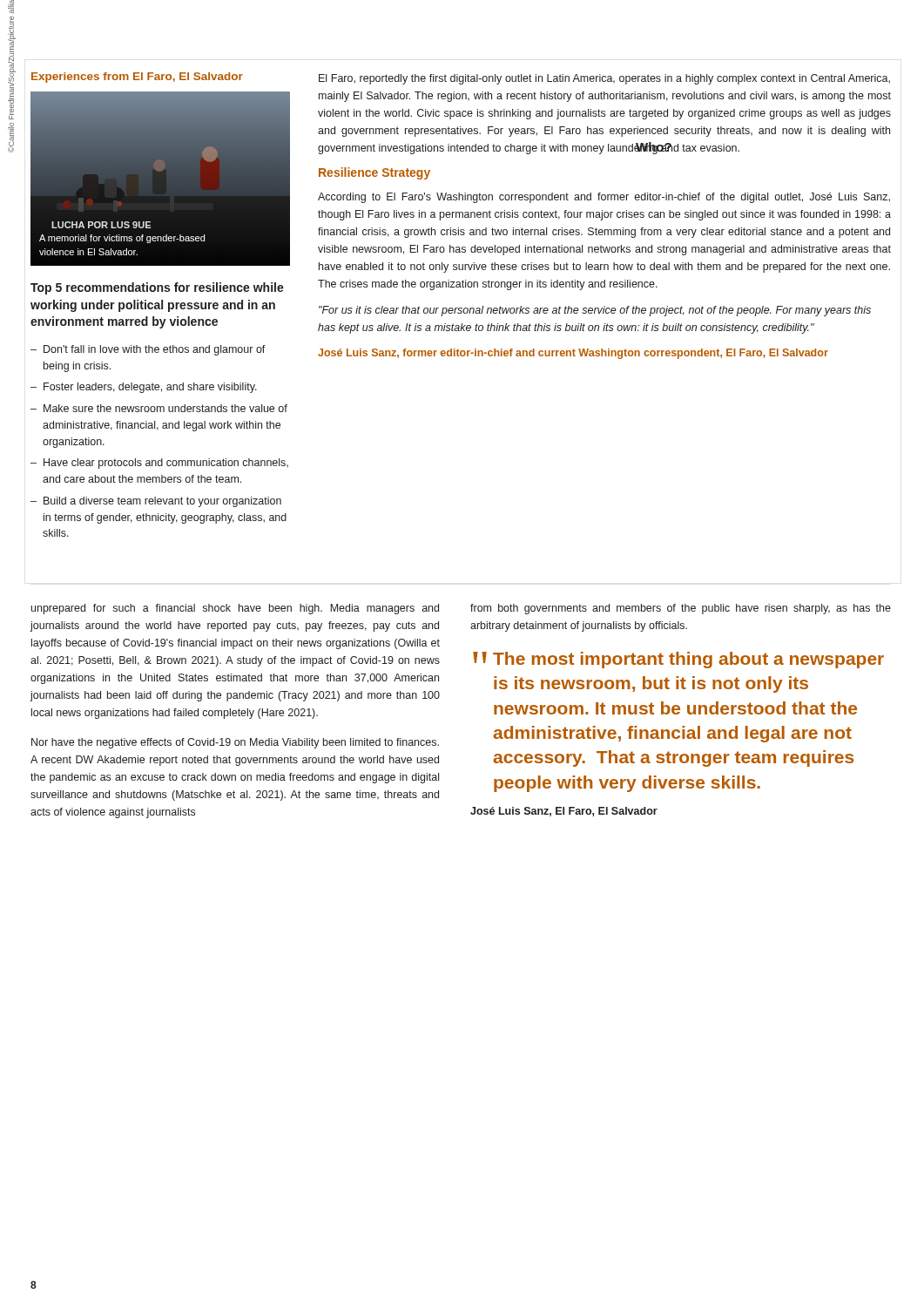Viewport: 924px width, 1307px height.
Task: Navigate to the text block starting "Don't fall in"
Action: coord(154,357)
